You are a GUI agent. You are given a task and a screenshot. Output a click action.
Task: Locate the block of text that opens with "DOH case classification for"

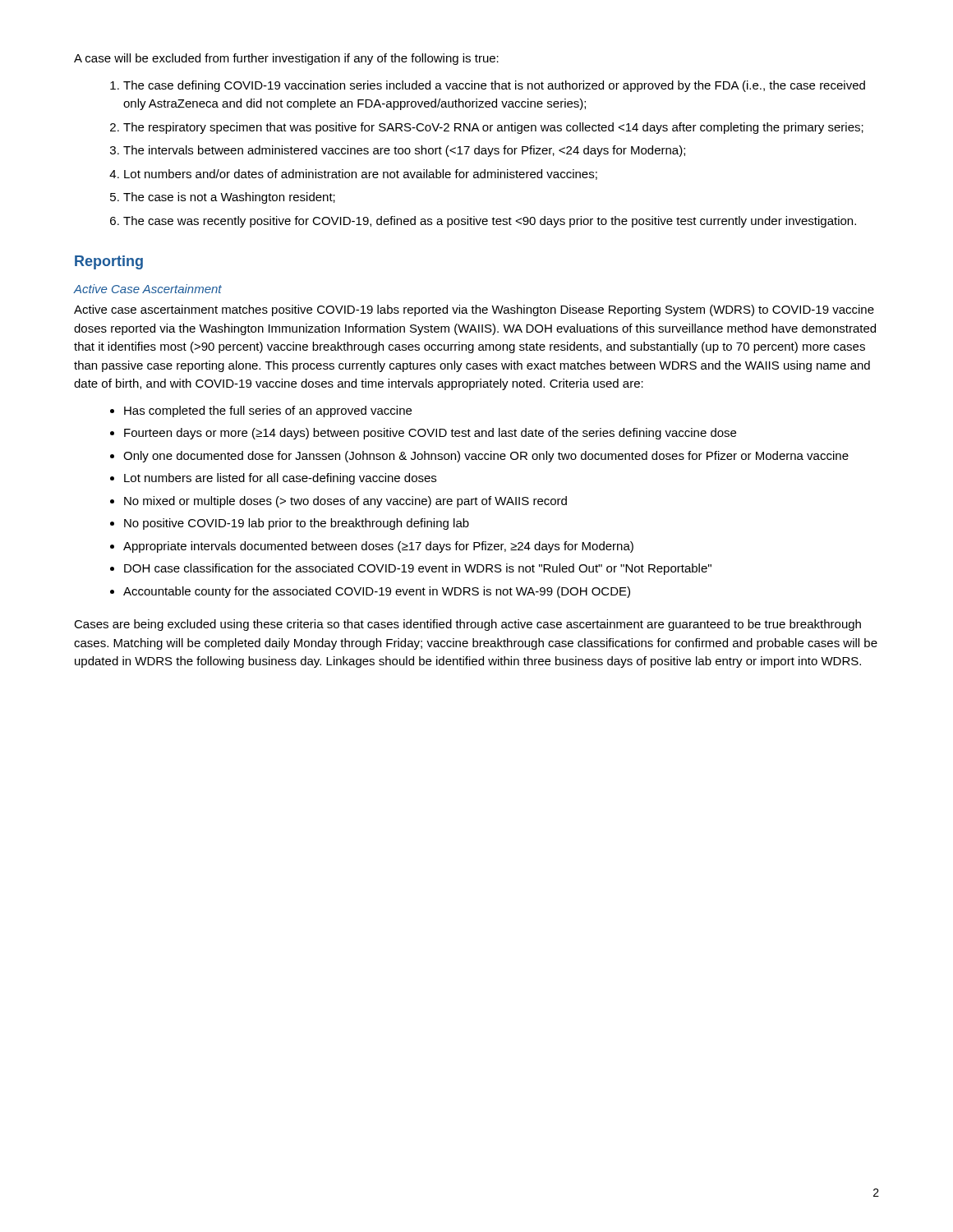pos(418,568)
